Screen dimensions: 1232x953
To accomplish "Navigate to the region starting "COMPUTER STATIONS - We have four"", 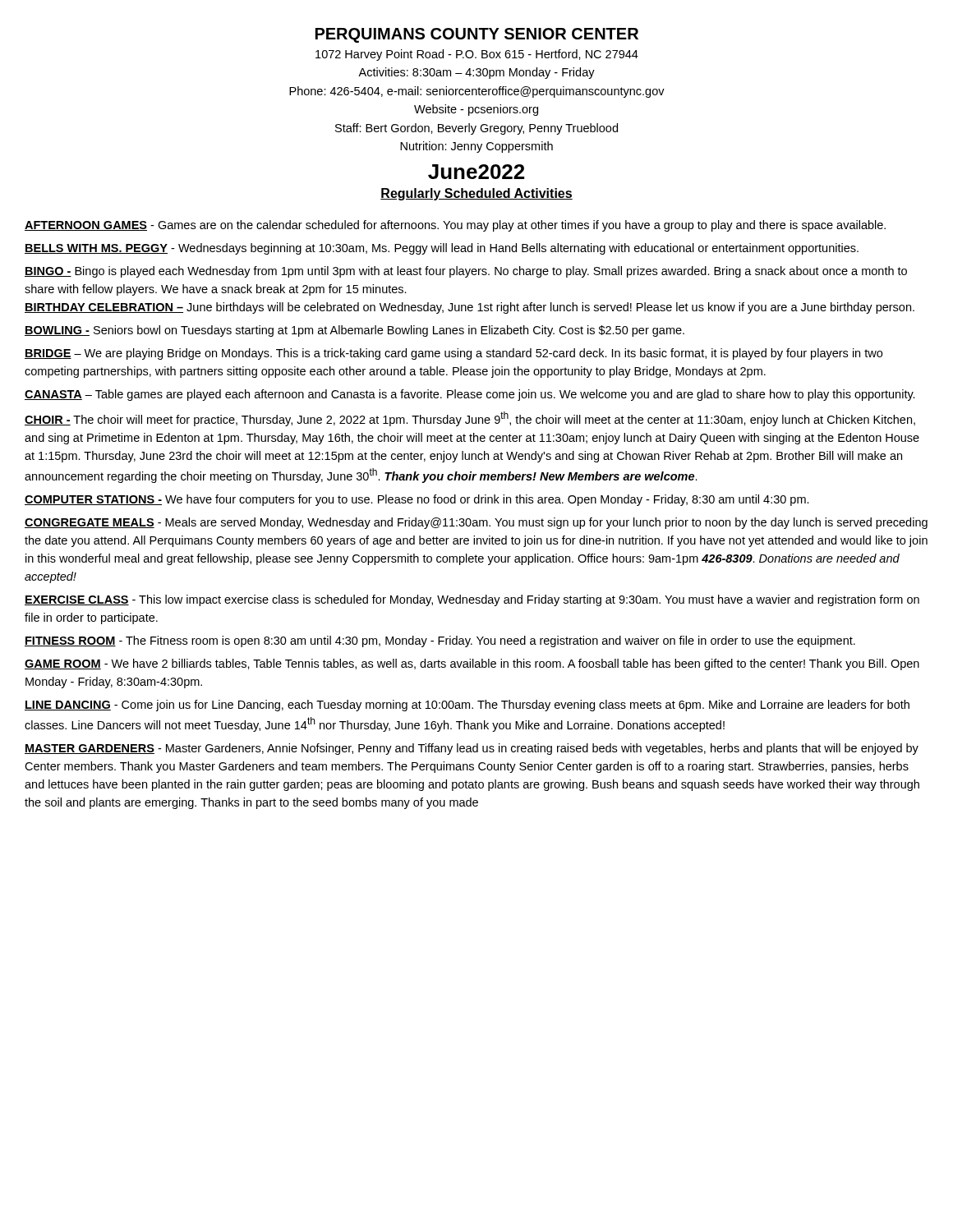I will coord(476,499).
